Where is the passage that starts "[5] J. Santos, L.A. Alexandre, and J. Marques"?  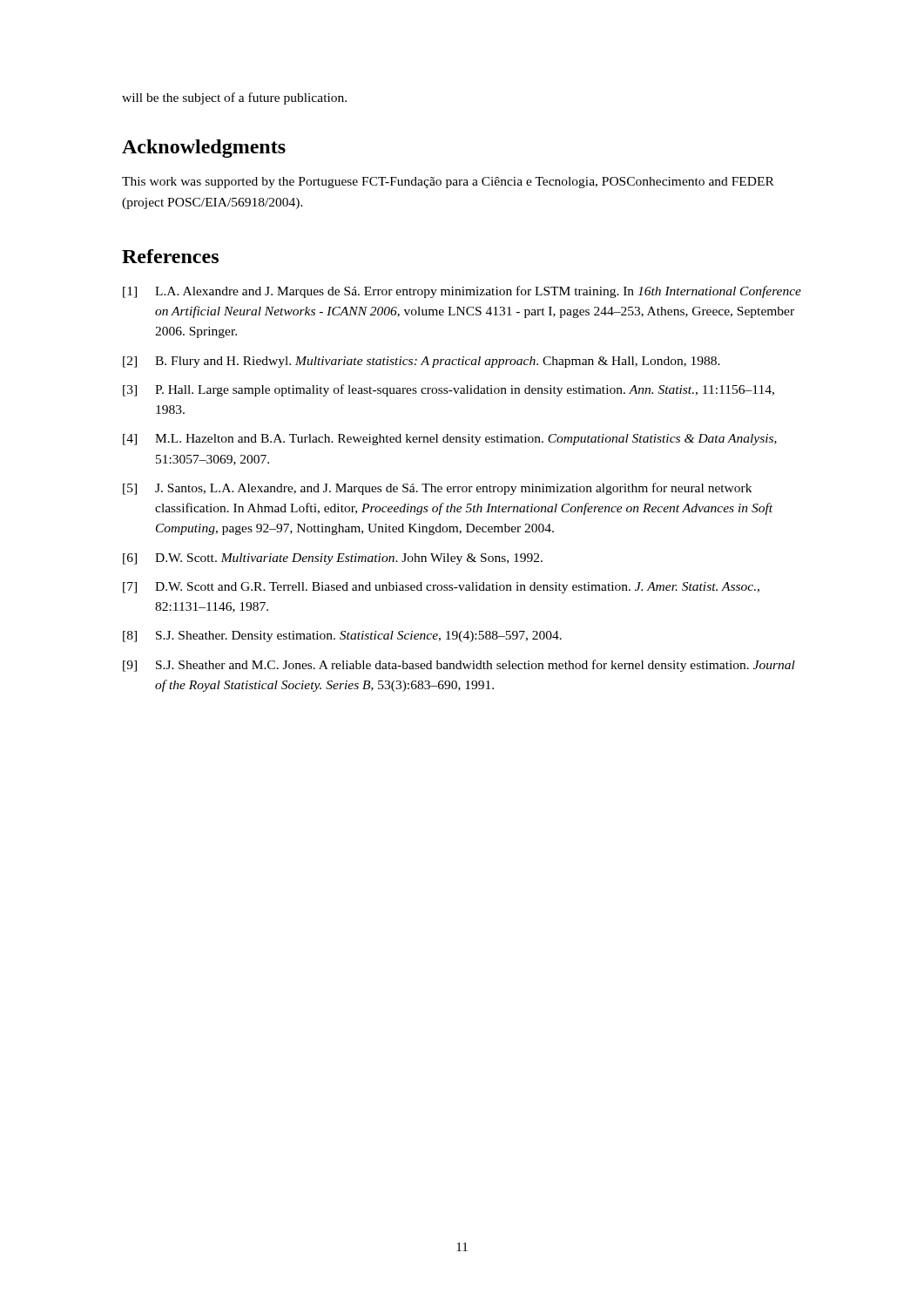(462, 508)
